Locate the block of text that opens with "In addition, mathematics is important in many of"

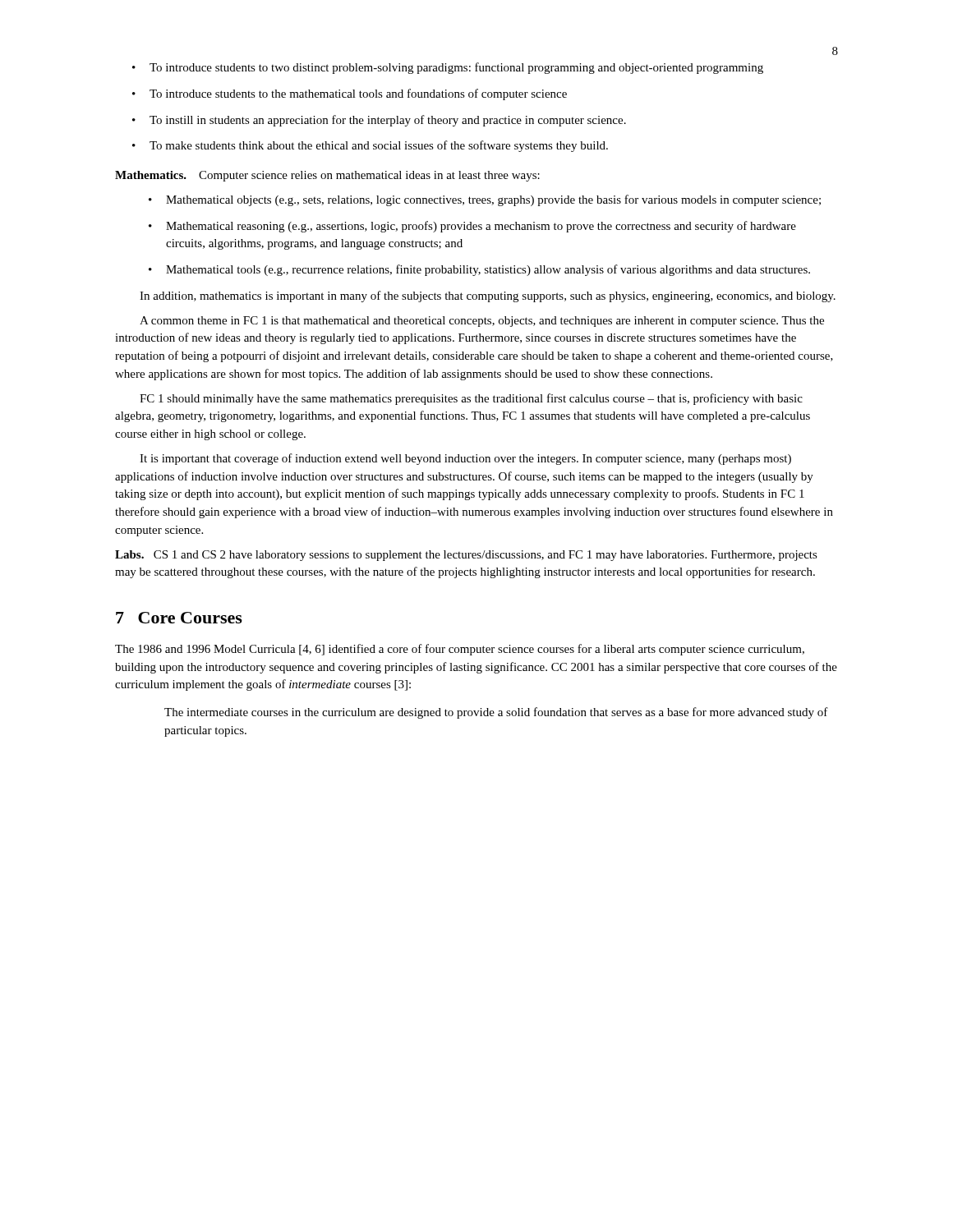point(488,295)
